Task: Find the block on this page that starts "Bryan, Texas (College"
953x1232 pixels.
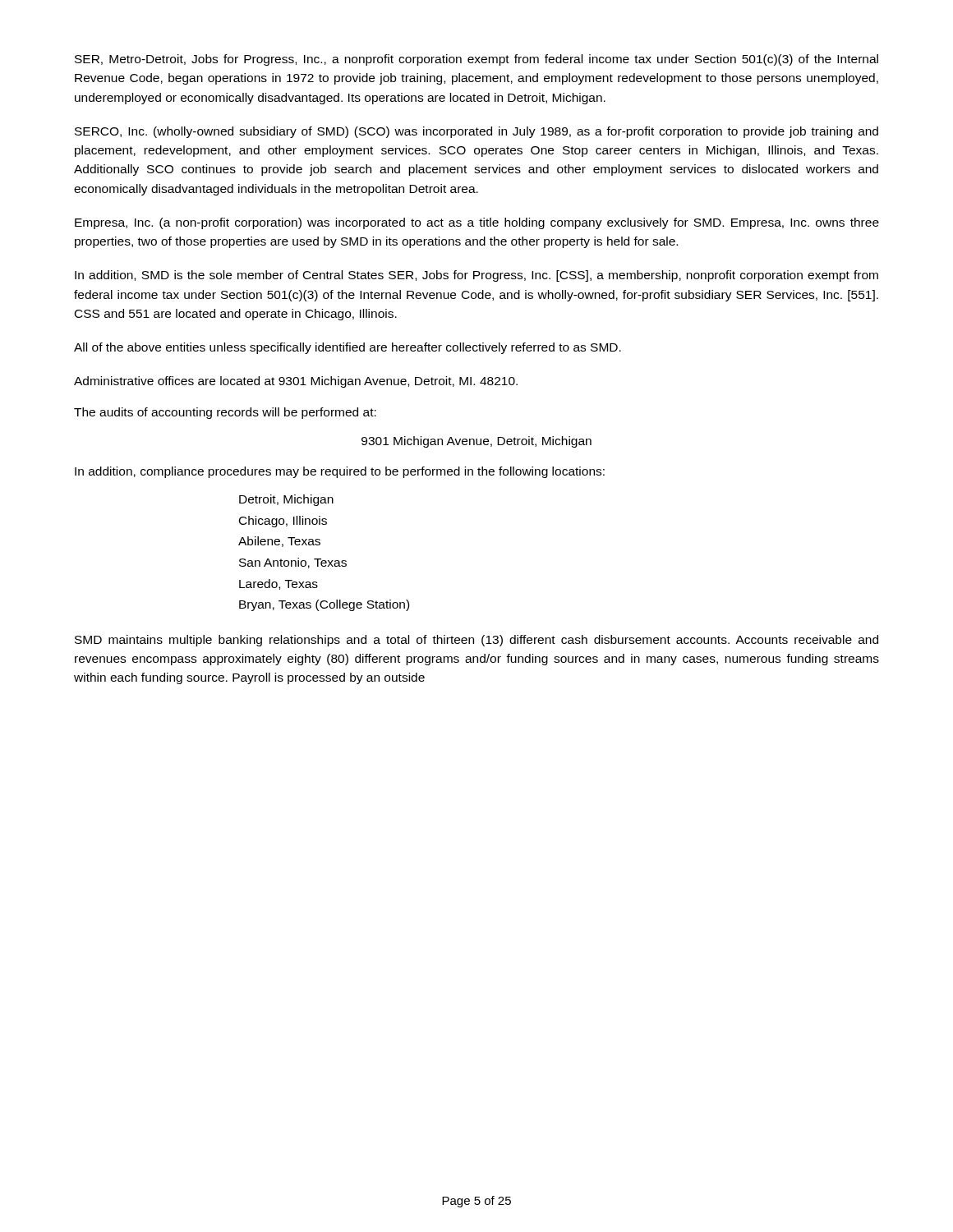Action: pos(324,604)
